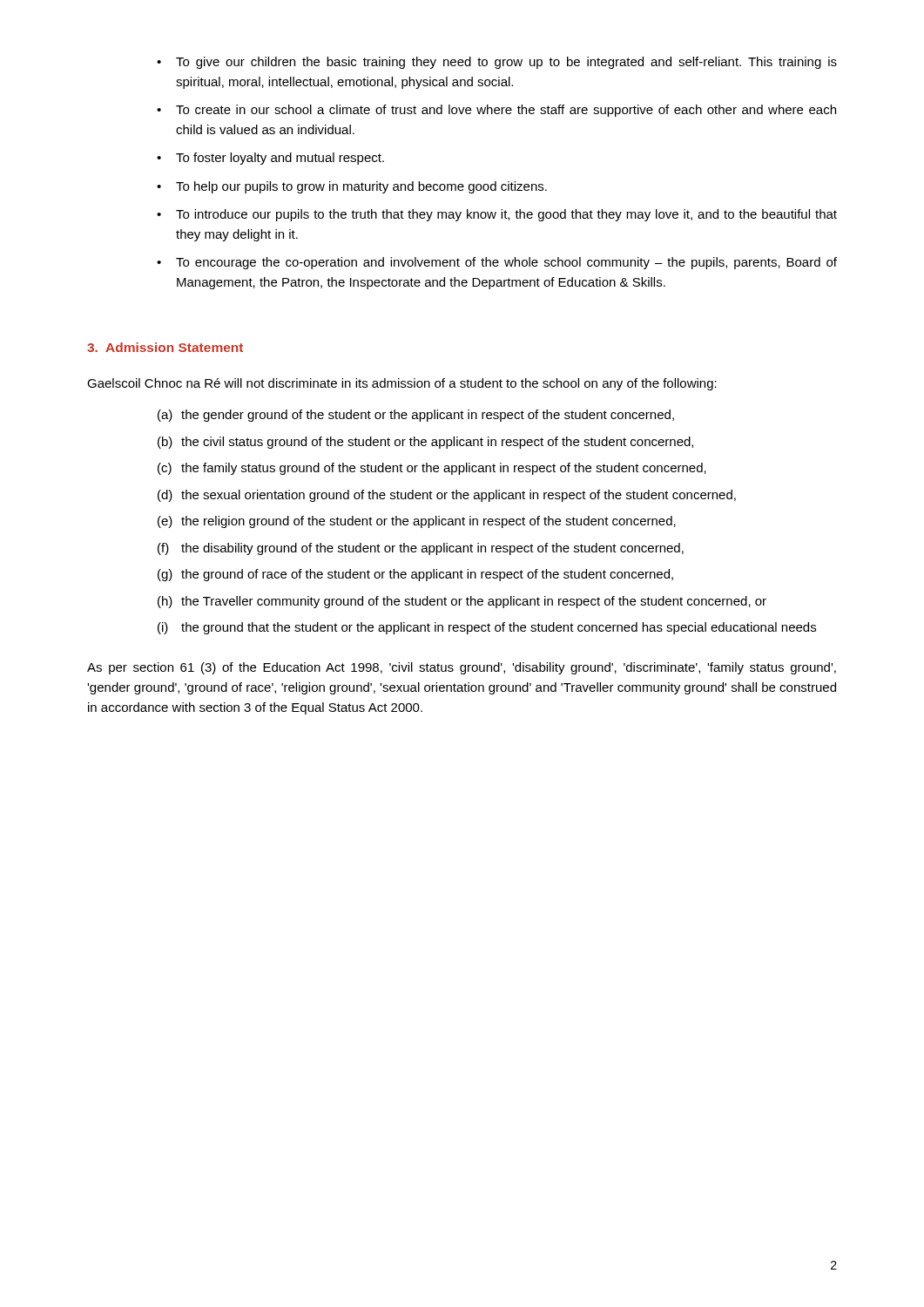
Task: Click on the list item with the text "To create in our school a climate of"
Action: pyautogui.click(x=506, y=119)
